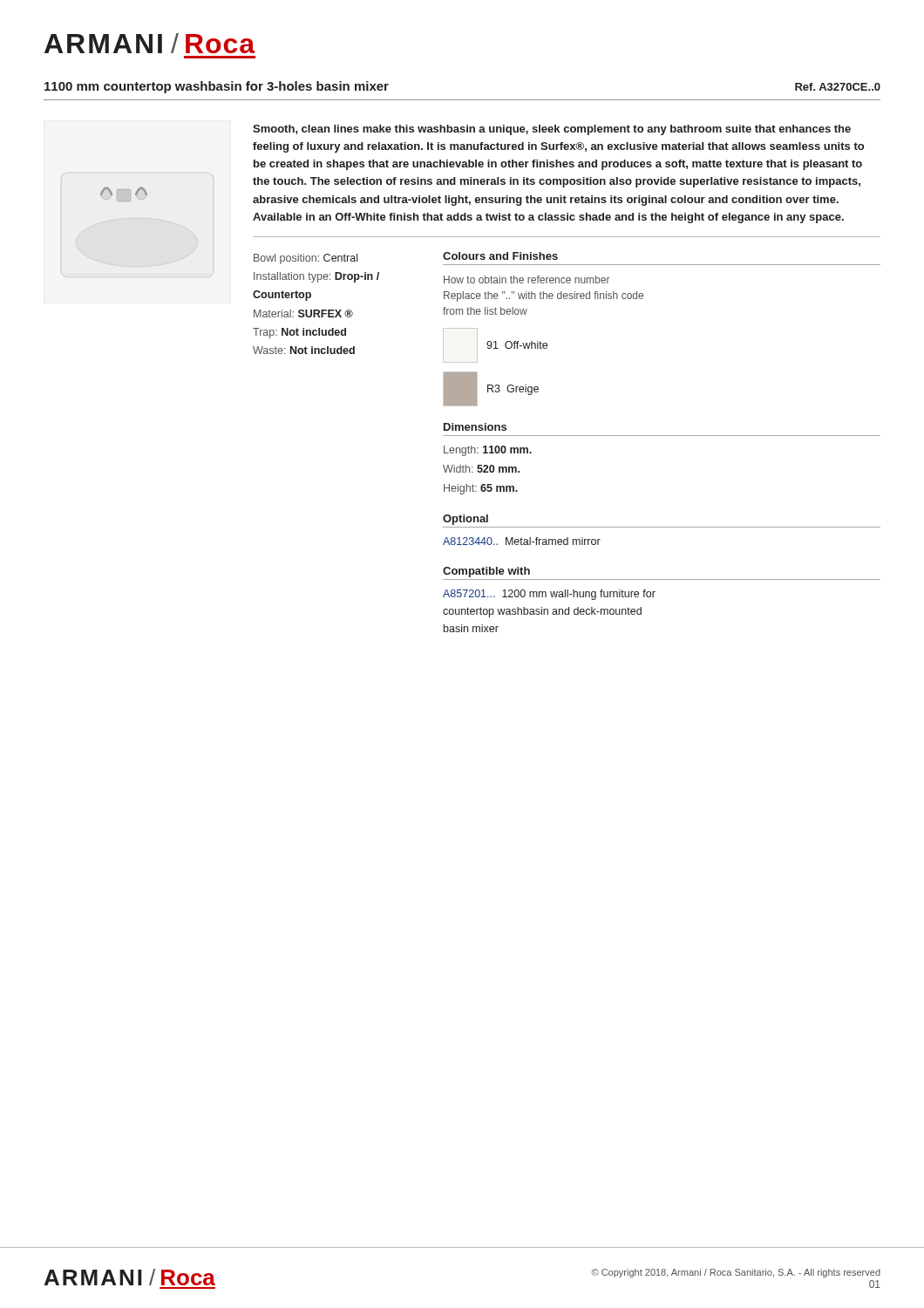Find the photo
This screenshot has width=924, height=1308.
[x=137, y=212]
